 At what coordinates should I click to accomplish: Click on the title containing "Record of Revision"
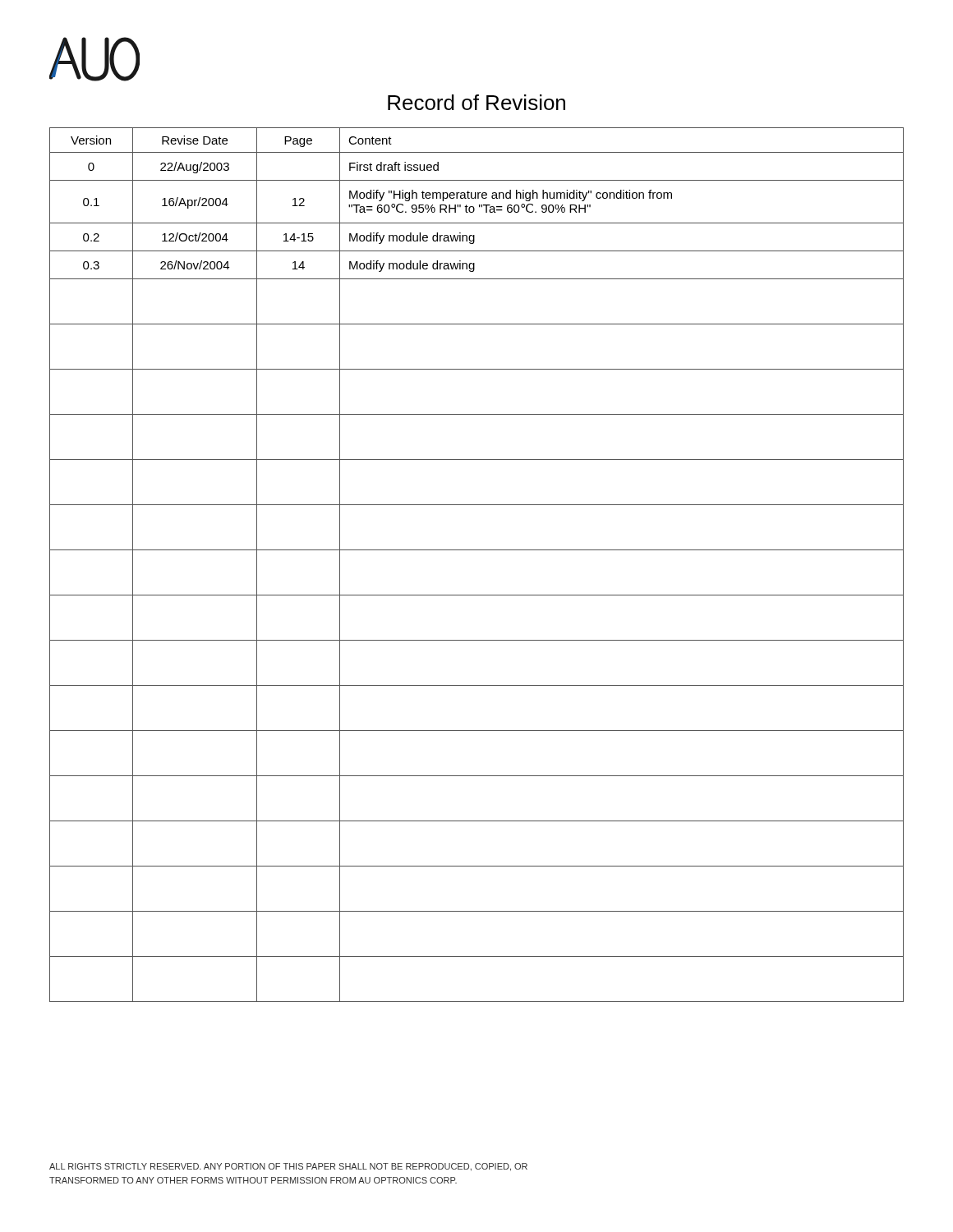476,103
